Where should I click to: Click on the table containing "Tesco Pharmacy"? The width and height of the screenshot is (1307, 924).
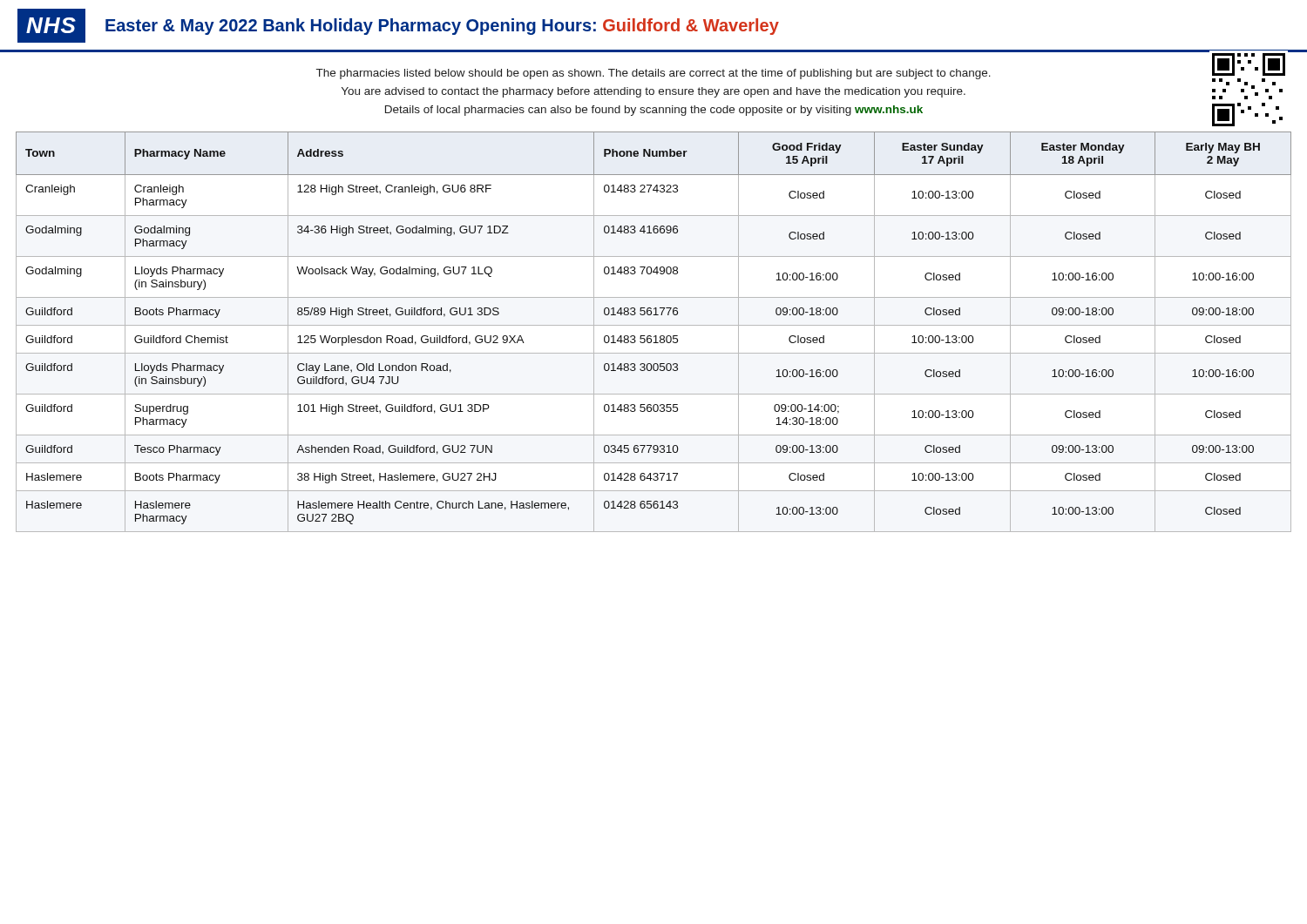pyautogui.click(x=654, y=332)
